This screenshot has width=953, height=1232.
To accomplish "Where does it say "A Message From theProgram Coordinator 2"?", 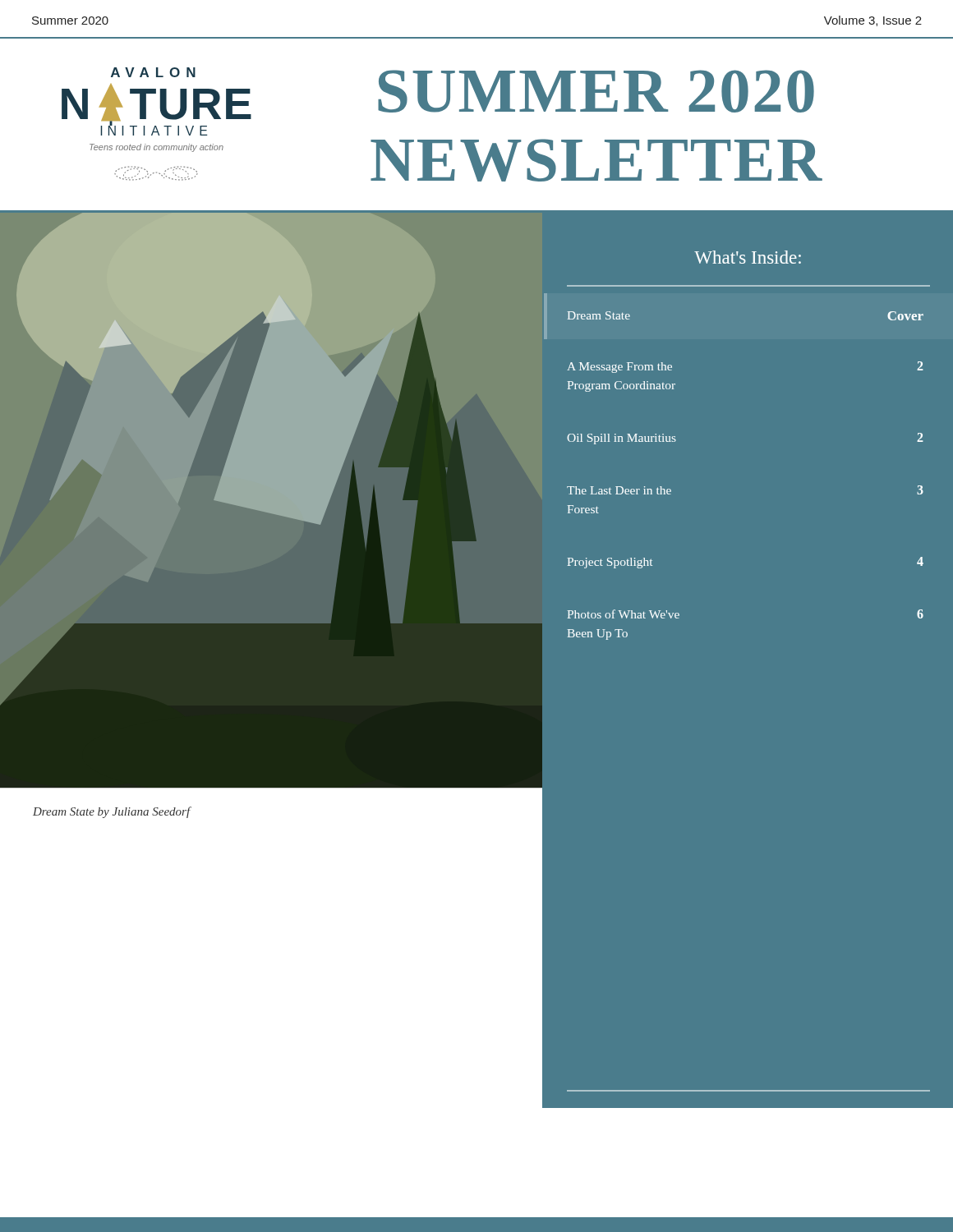I will click(620, 368).
